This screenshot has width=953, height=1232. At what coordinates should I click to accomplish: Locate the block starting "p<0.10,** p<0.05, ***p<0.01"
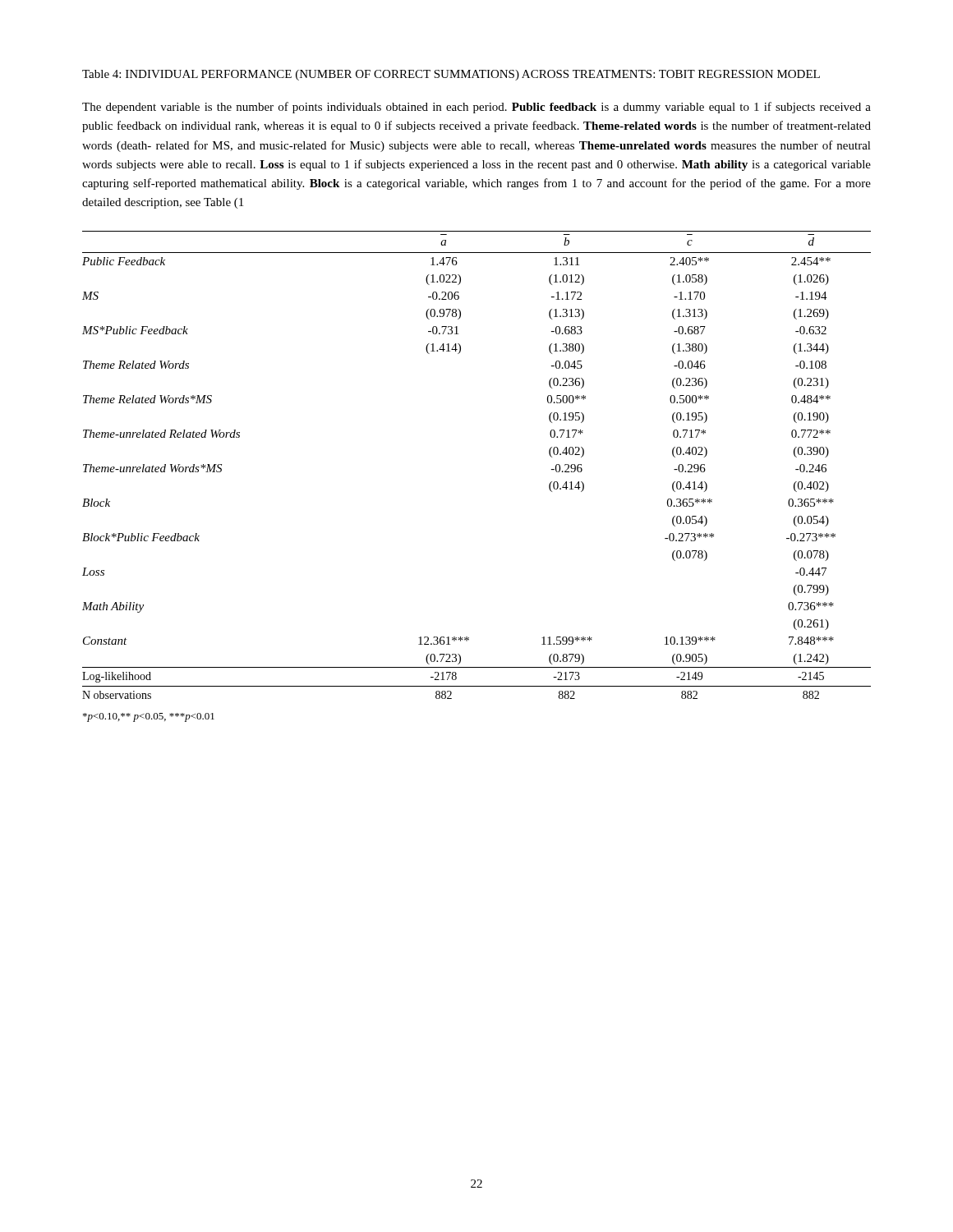[x=149, y=715]
